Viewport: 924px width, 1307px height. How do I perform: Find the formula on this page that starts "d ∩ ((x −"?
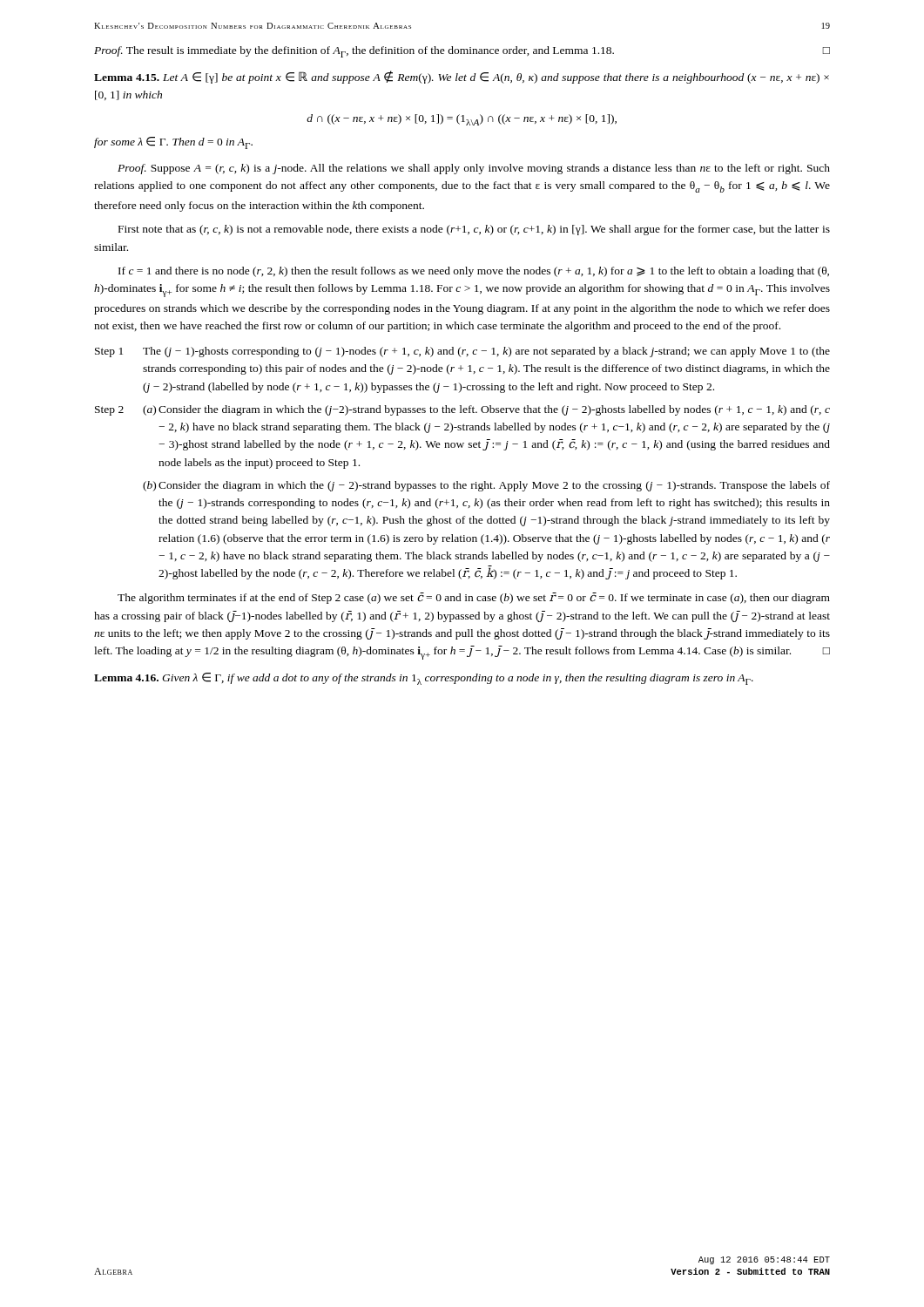(x=462, y=119)
